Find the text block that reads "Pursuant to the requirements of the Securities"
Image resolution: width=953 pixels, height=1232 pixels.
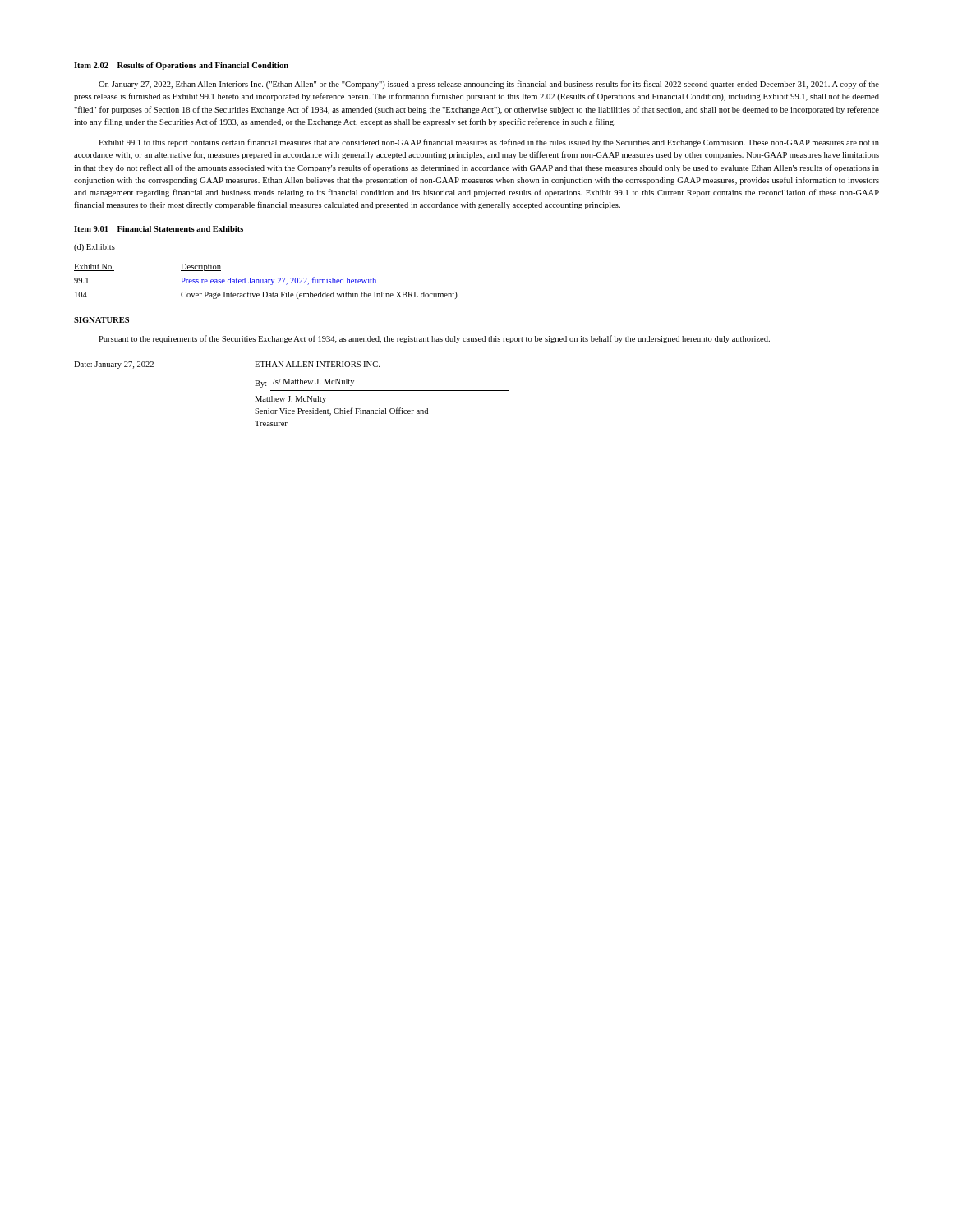[434, 339]
